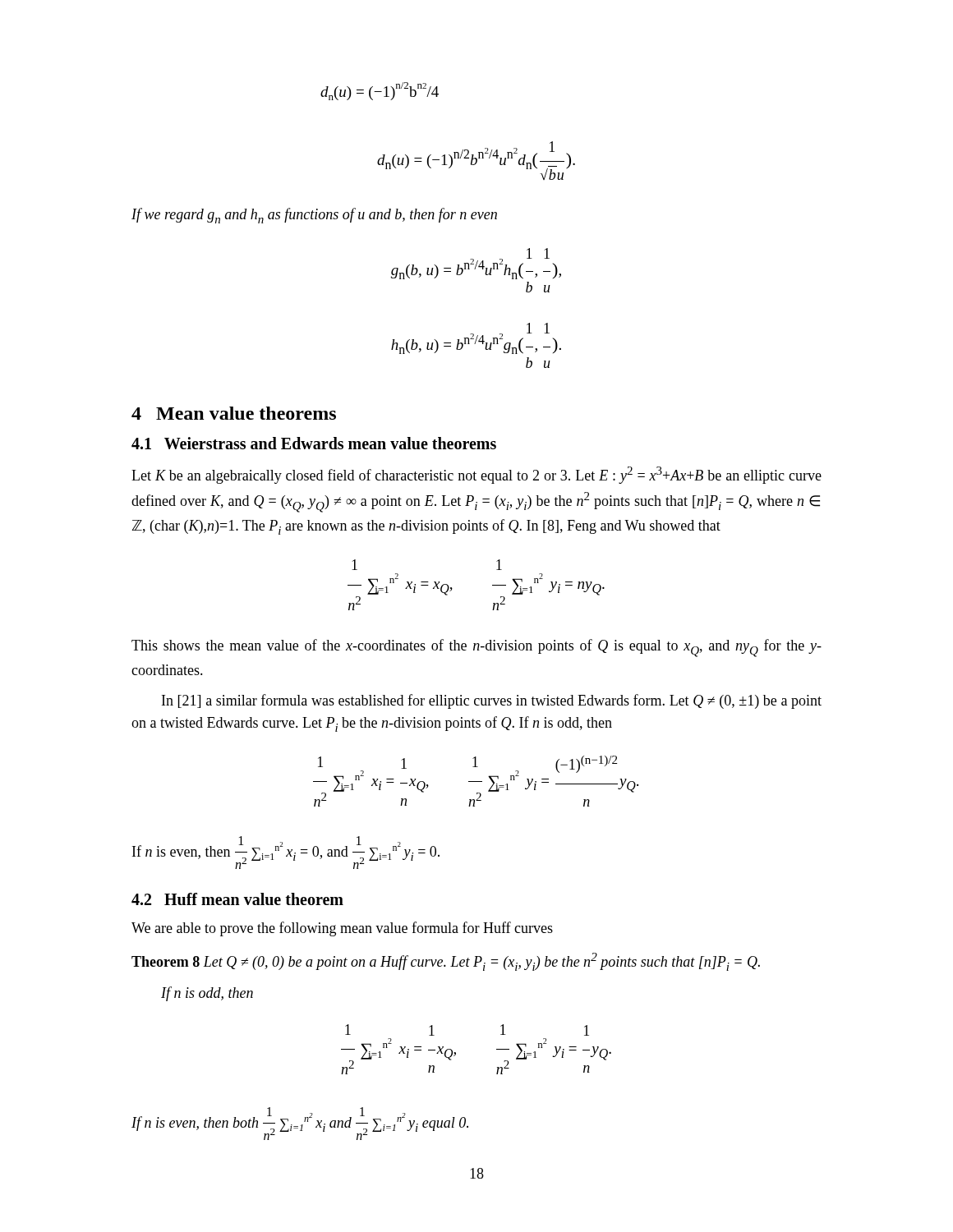Find the formula on this page that starts "1 n2 ∑i=1n2 xi = xQ,"
Viewport: 953px width, 1232px height.
tap(354, 565)
